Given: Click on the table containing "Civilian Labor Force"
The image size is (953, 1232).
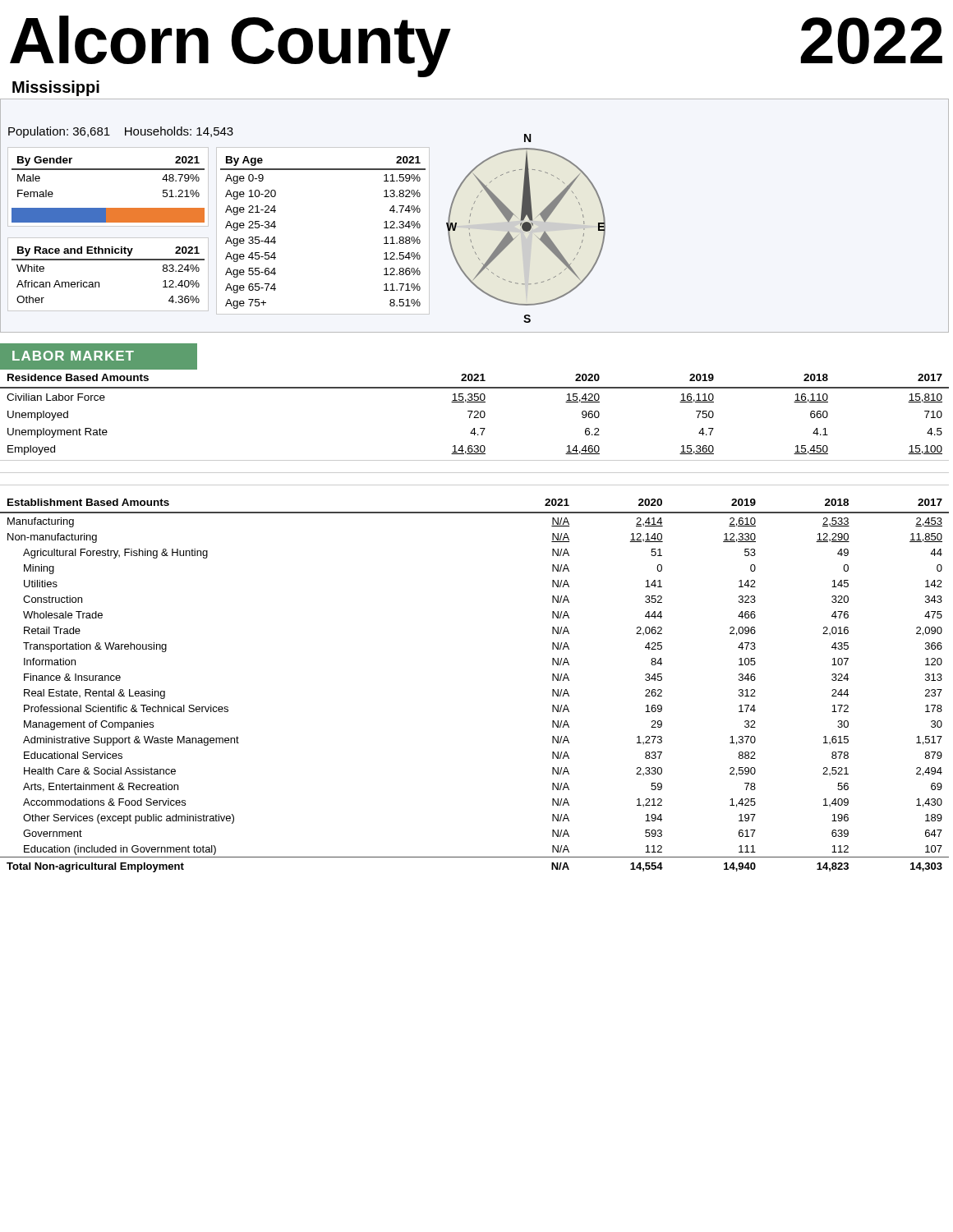Looking at the screenshot, I should (474, 413).
